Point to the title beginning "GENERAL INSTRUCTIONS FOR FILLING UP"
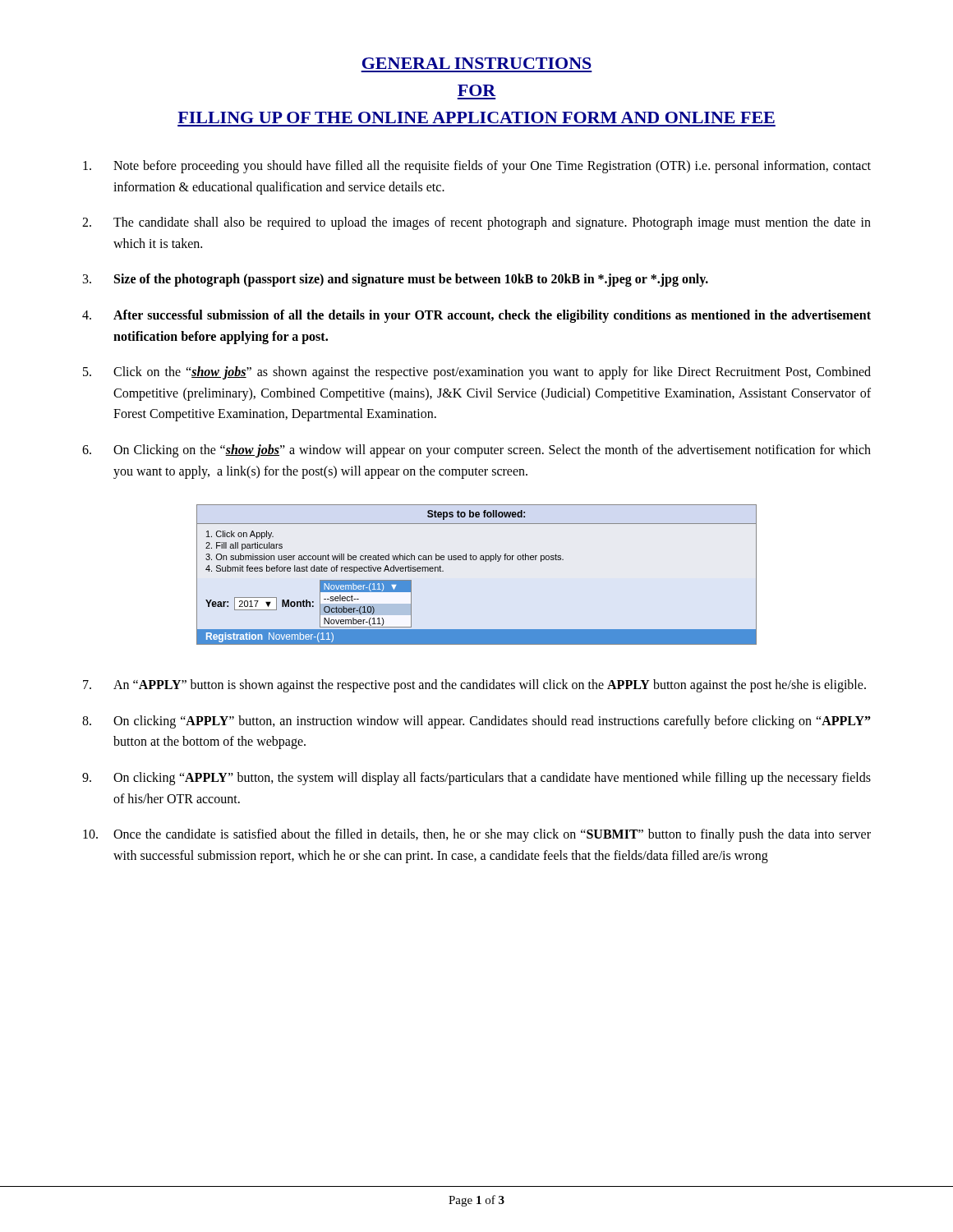 pos(476,90)
